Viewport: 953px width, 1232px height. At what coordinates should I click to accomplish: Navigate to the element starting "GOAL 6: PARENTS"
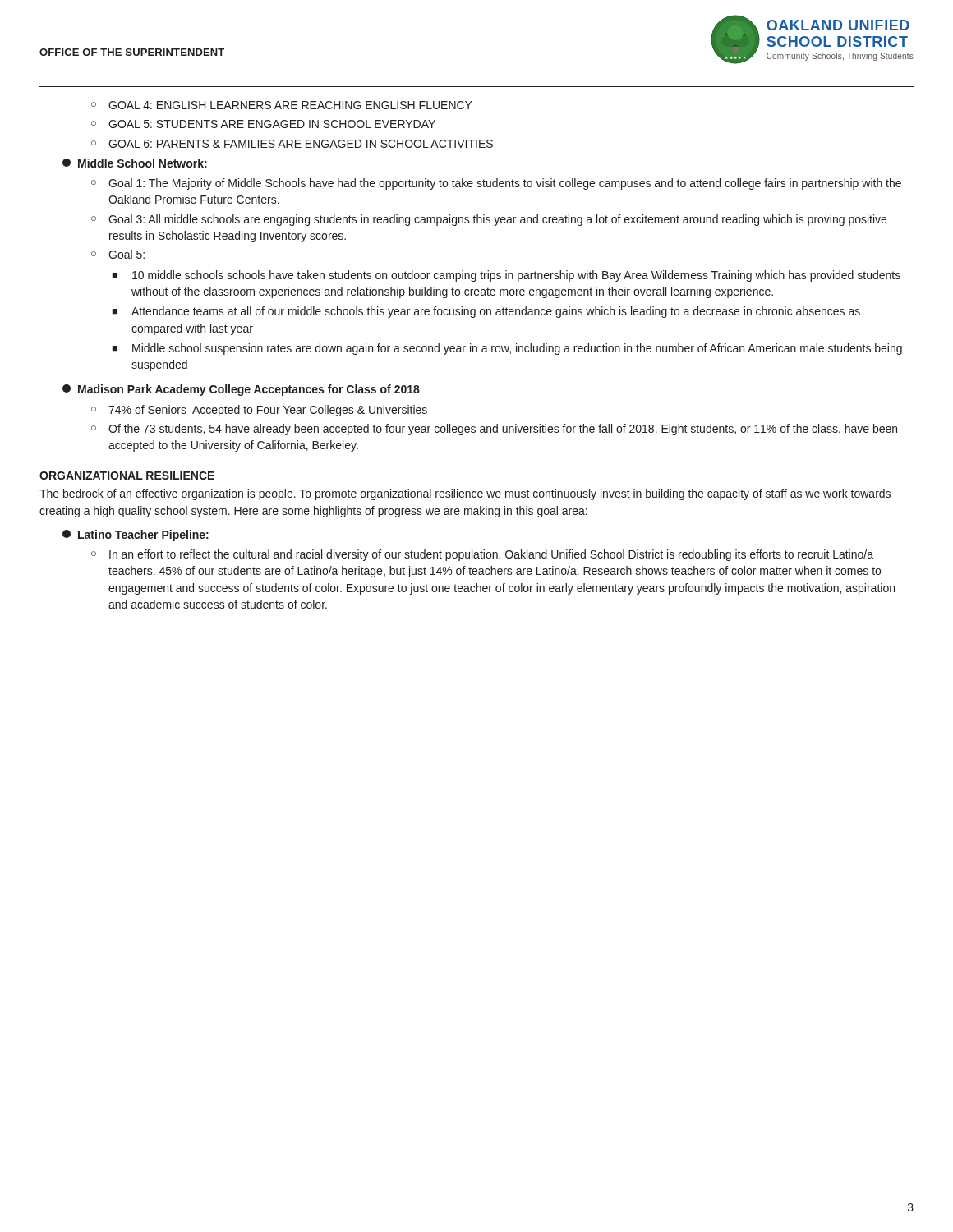pyautogui.click(x=301, y=143)
